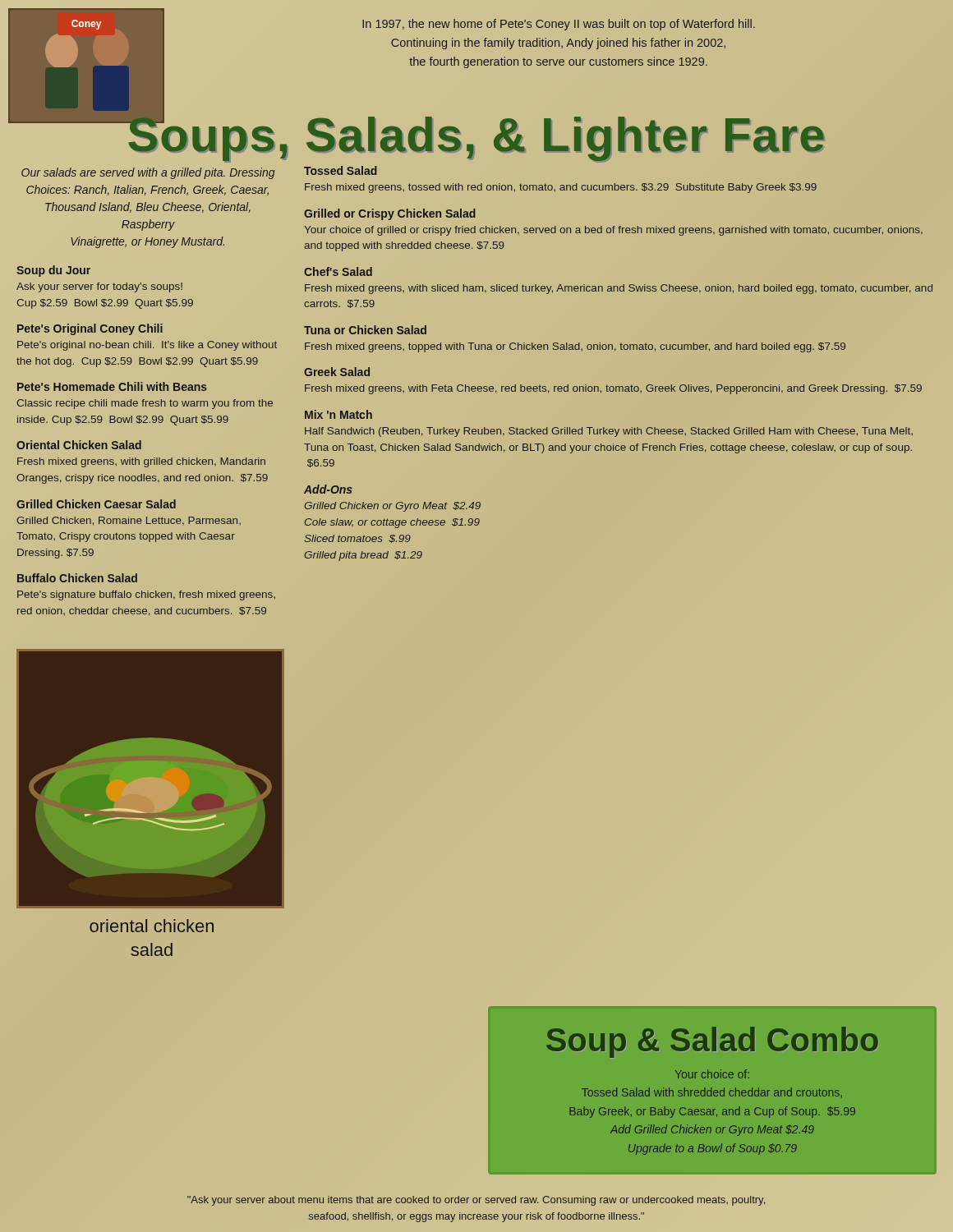Click on the text starting "Add-Ons Grilled Chicken or Gyro Meat $2.49 Cole"
The width and height of the screenshot is (953, 1232).
click(328, 489)
